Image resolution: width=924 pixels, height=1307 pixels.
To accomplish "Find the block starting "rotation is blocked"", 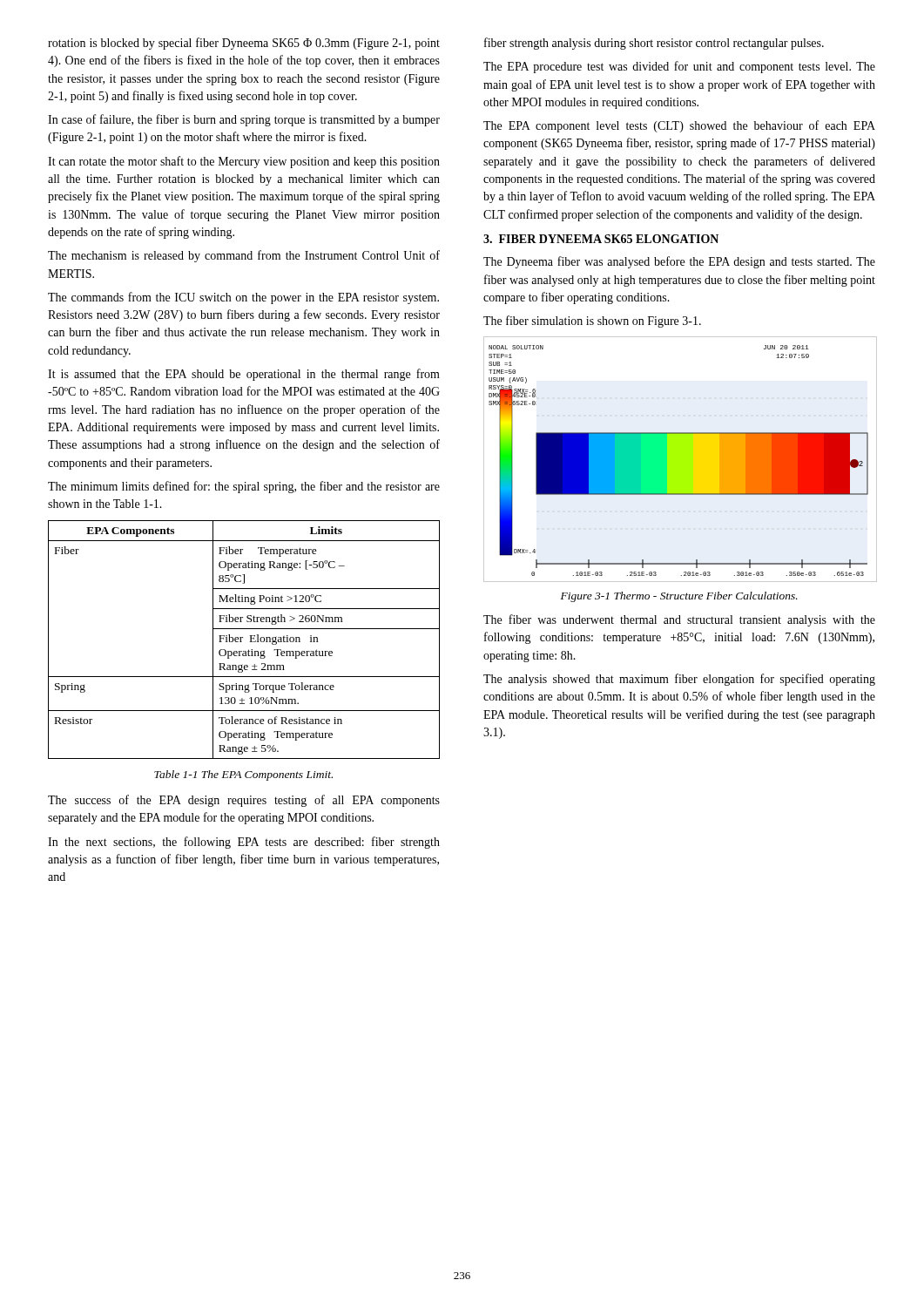I will (244, 70).
